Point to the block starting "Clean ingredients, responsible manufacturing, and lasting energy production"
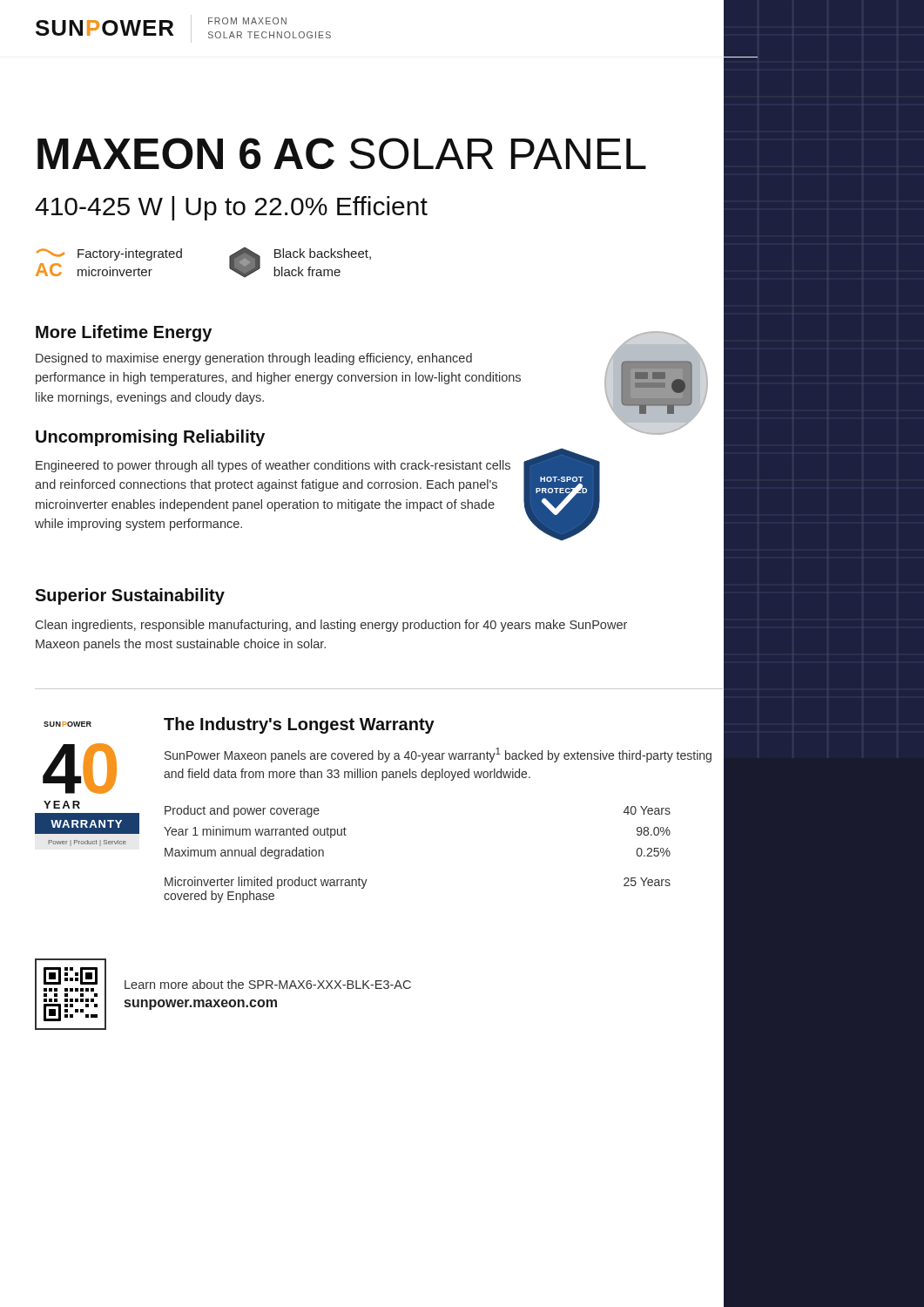The image size is (924, 1307). (x=353, y=635)
